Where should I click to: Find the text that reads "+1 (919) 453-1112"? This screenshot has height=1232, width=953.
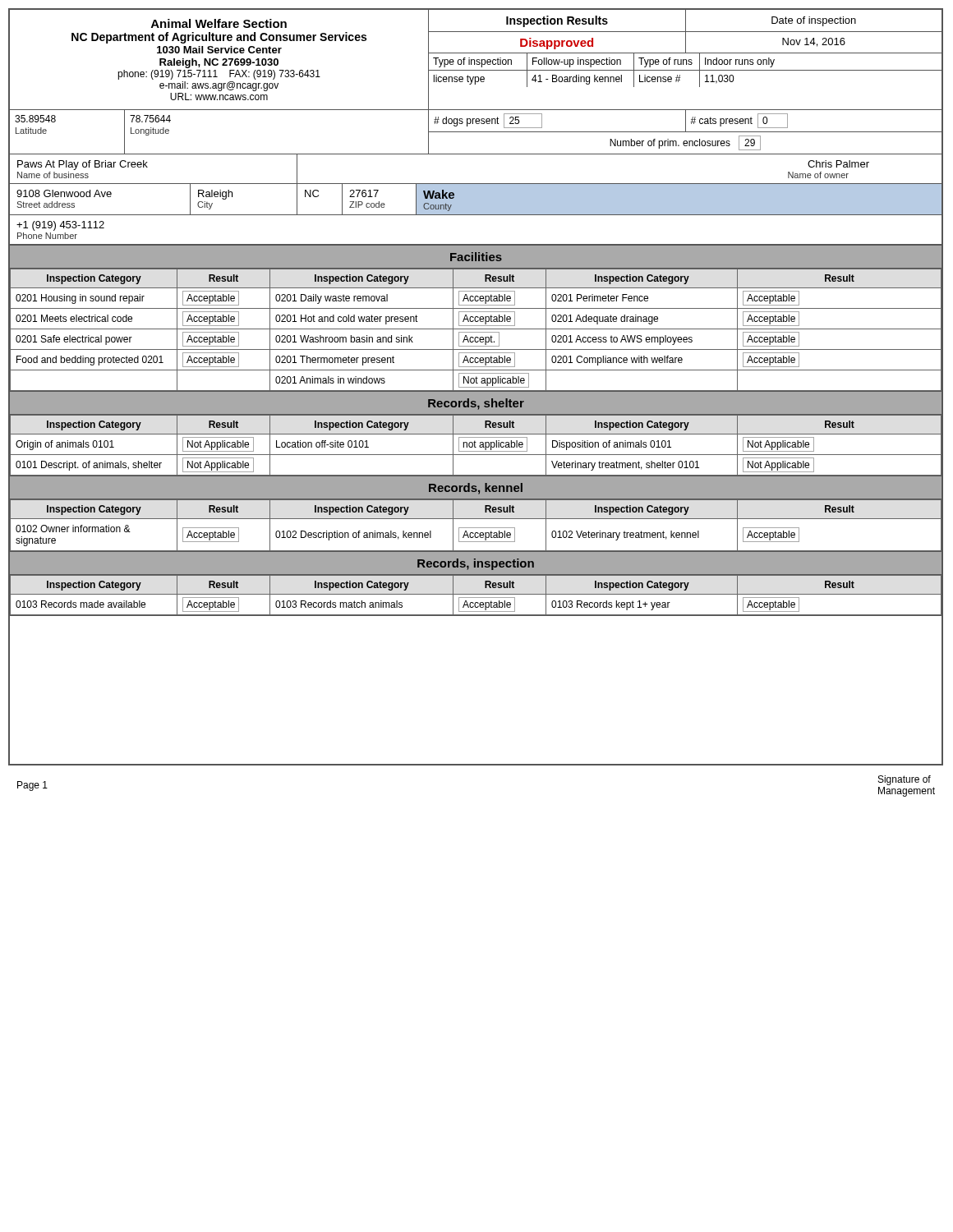click(x=61, y=225)
